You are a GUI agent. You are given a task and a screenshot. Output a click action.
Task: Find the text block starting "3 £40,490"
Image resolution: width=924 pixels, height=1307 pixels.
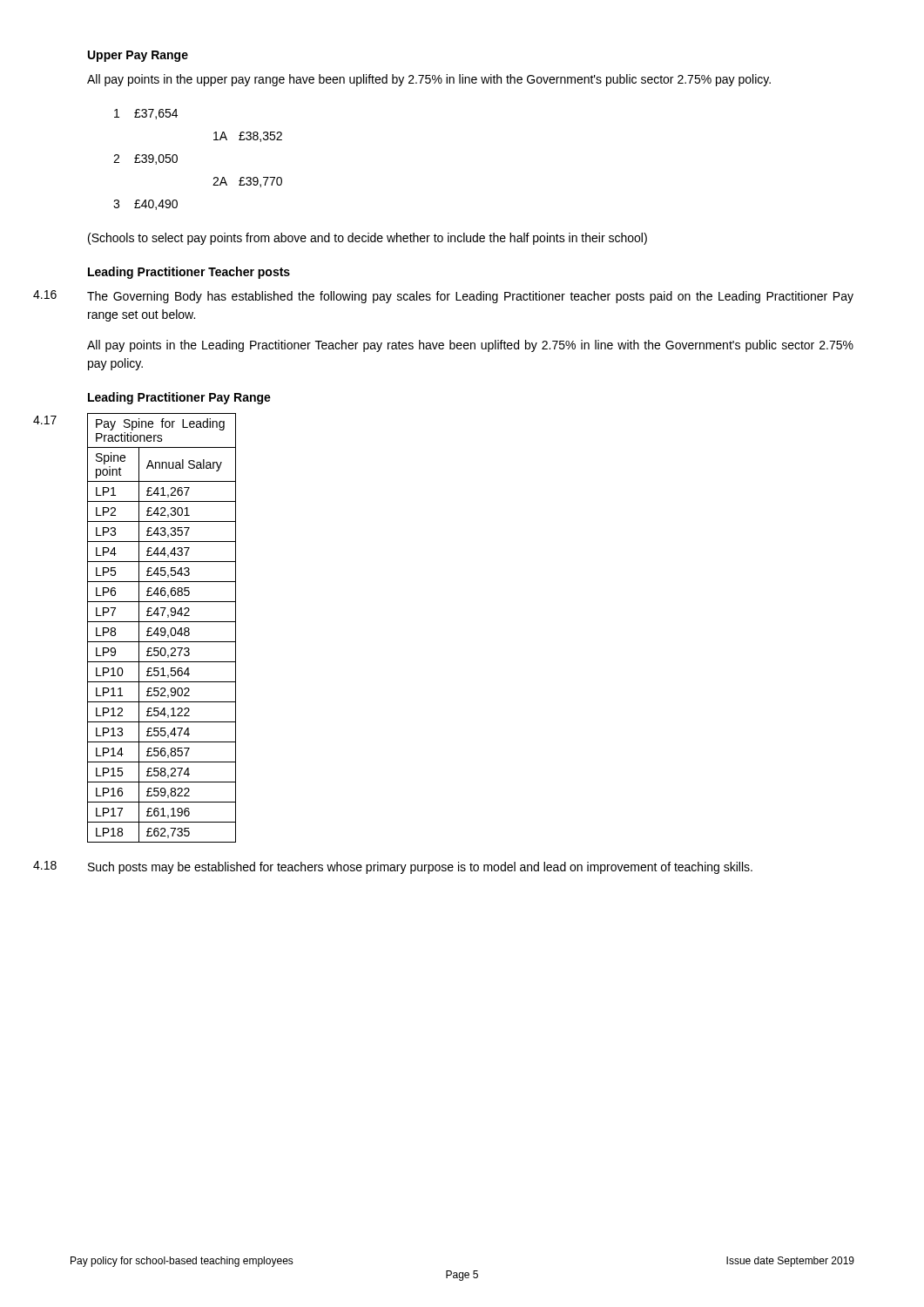coord(146,204)
